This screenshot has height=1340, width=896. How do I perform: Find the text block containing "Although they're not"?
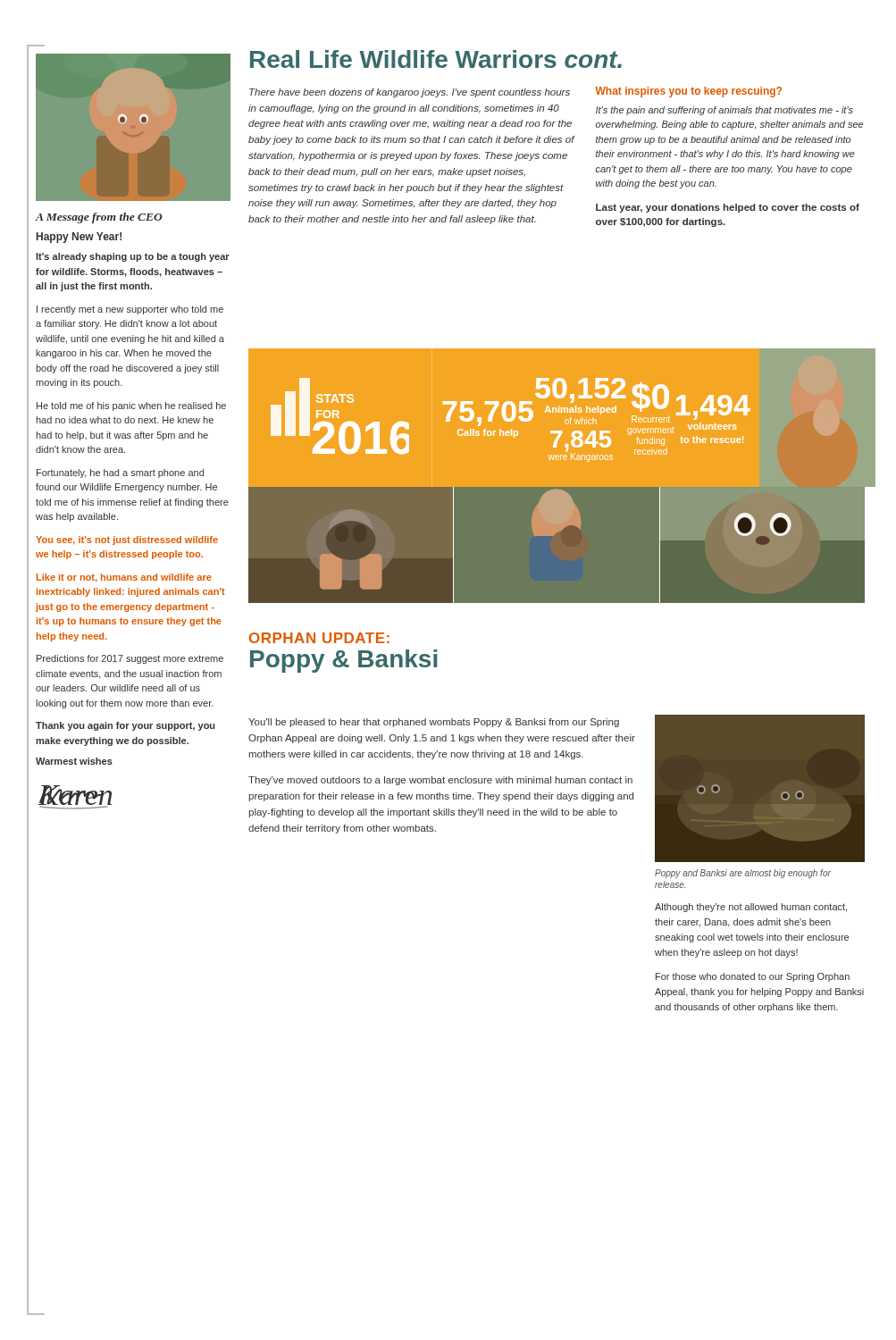752,930
